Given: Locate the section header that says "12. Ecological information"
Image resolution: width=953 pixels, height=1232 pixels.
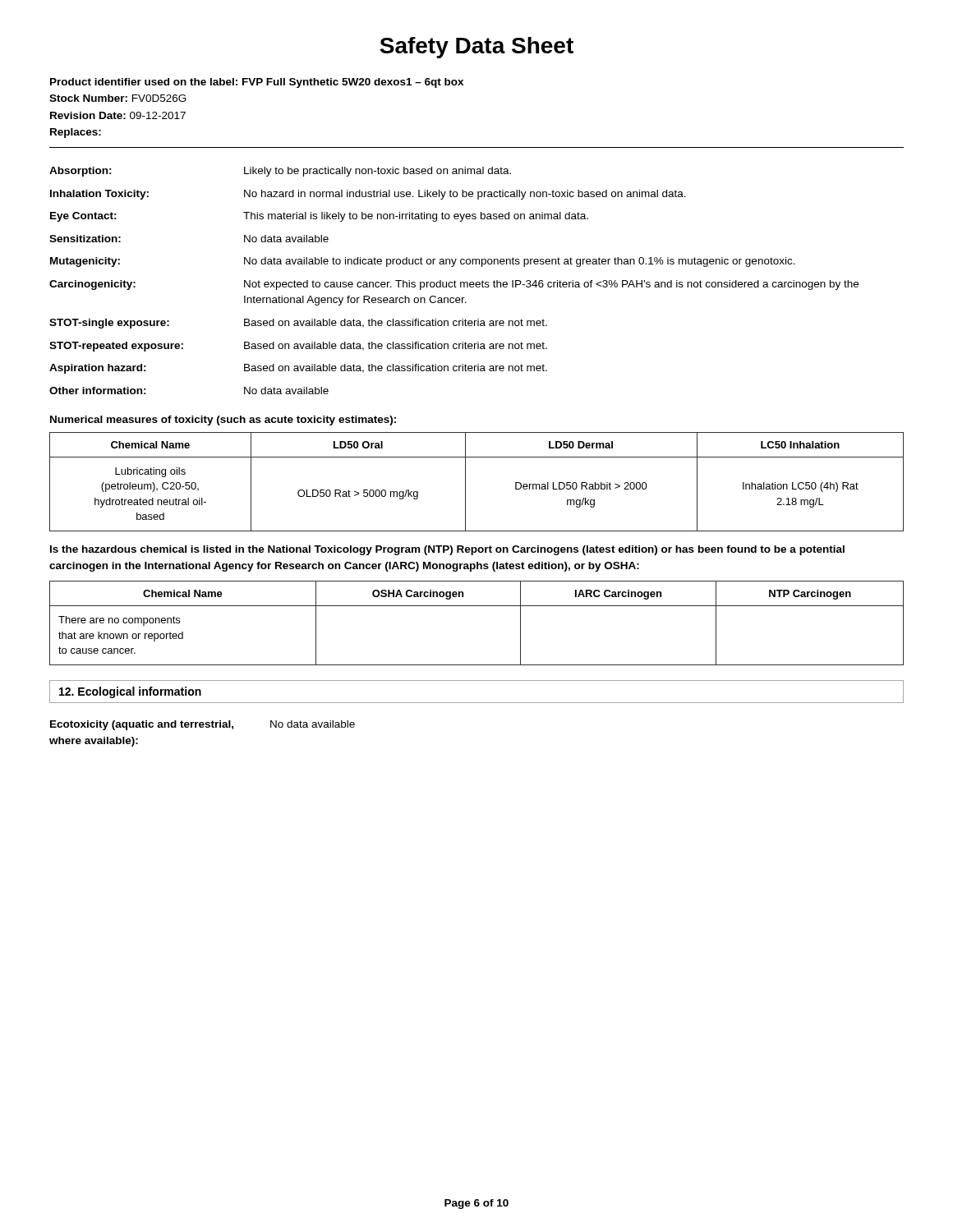Looking at the screenshot, I should pyautogui.click(x=476, y=692).
